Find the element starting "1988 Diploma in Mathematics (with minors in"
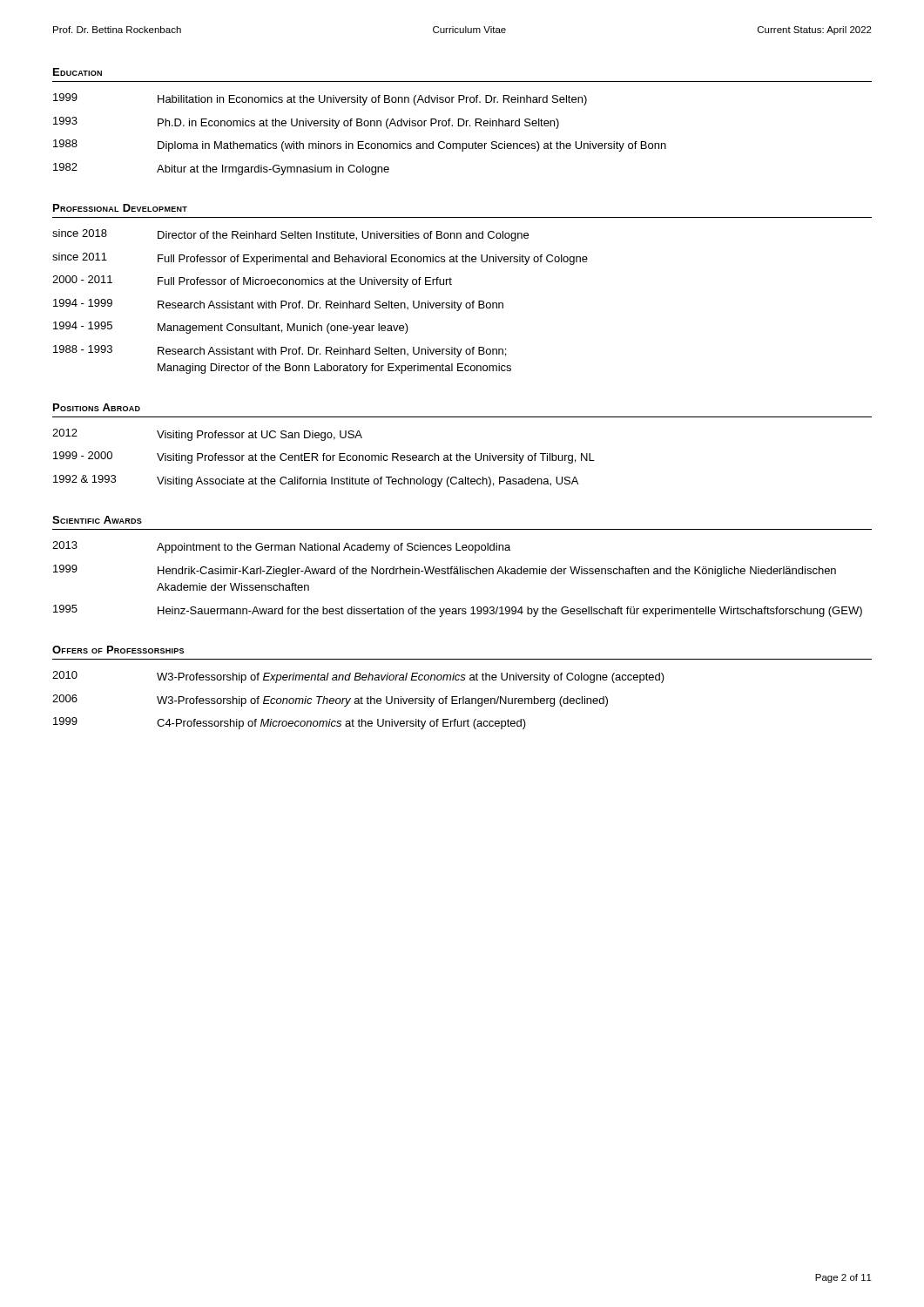The width and height of the screenshot is (924, 1307). coord(462,145)
